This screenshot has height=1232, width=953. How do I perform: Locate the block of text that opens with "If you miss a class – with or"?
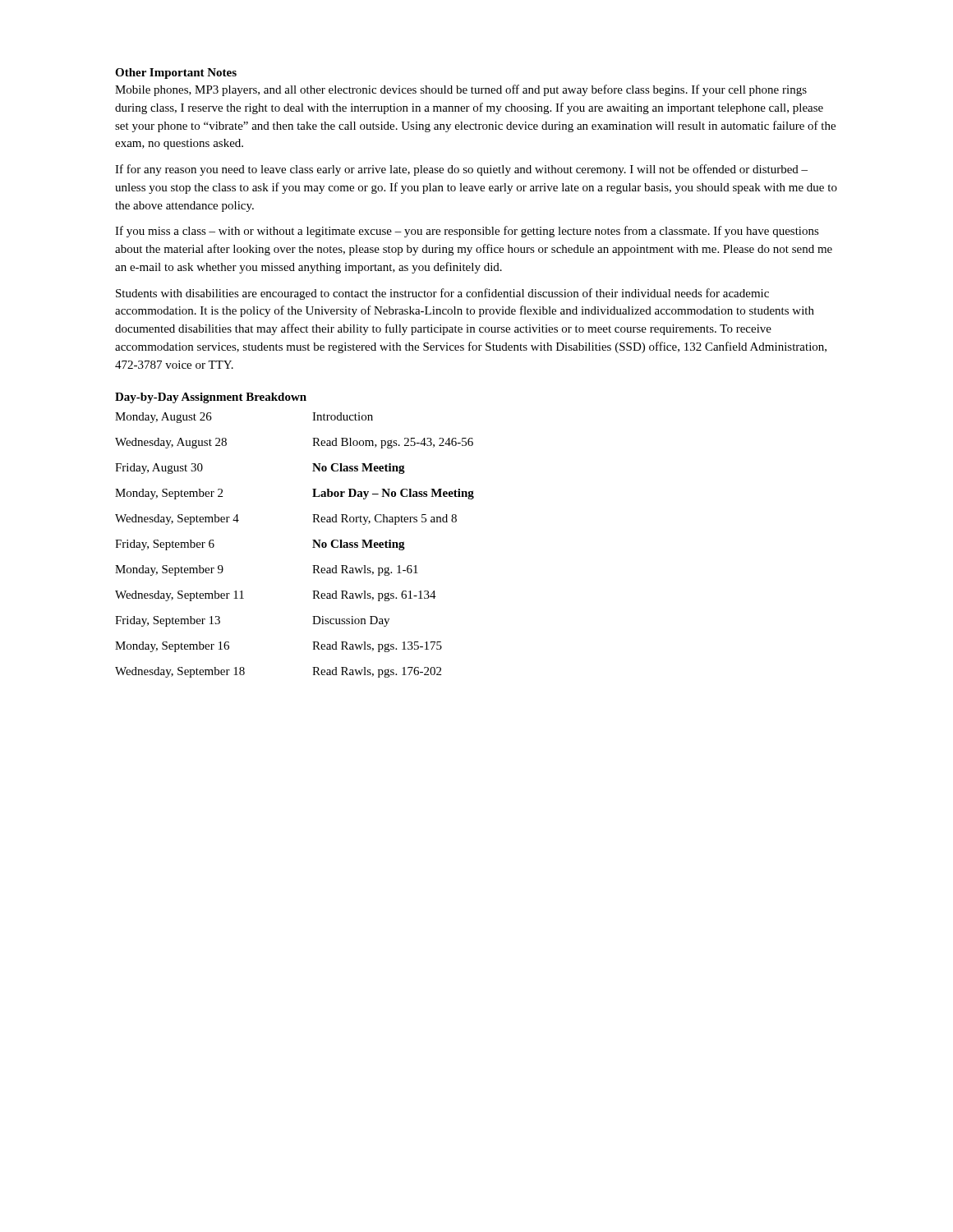[474, 249]
